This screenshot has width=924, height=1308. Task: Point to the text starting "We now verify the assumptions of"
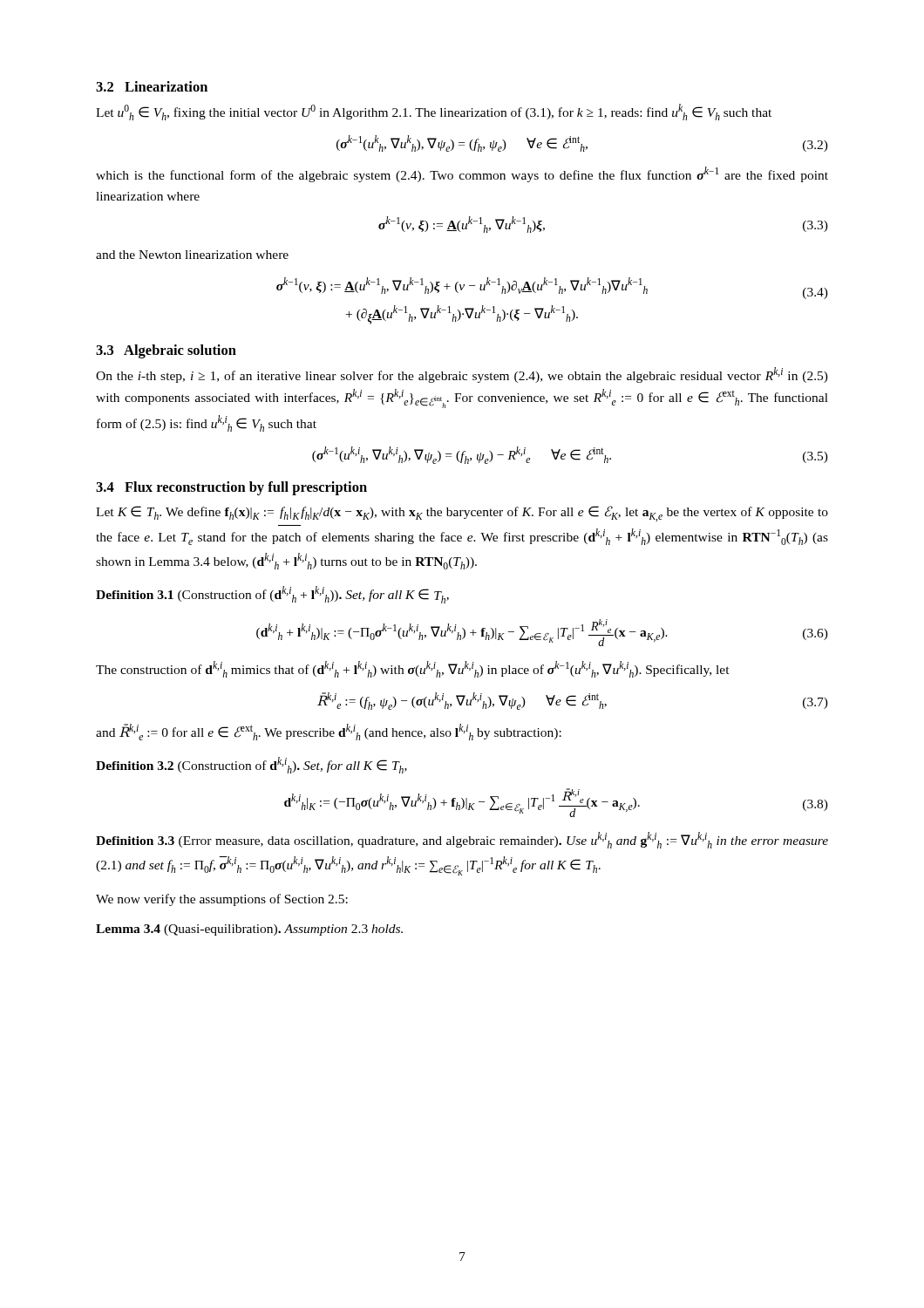(222, 900)
